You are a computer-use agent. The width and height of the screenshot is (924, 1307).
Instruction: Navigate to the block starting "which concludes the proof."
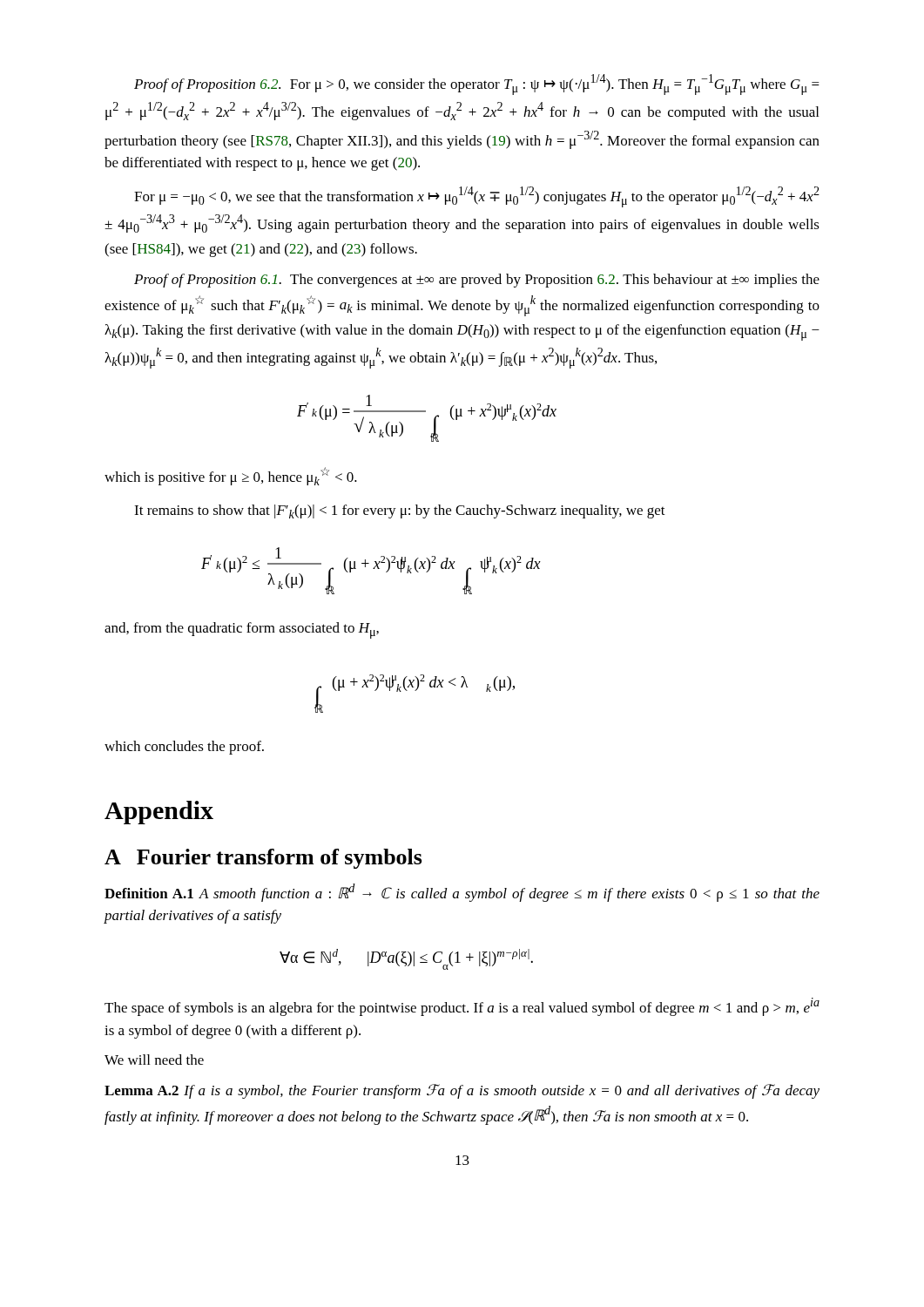coord(184,748)
